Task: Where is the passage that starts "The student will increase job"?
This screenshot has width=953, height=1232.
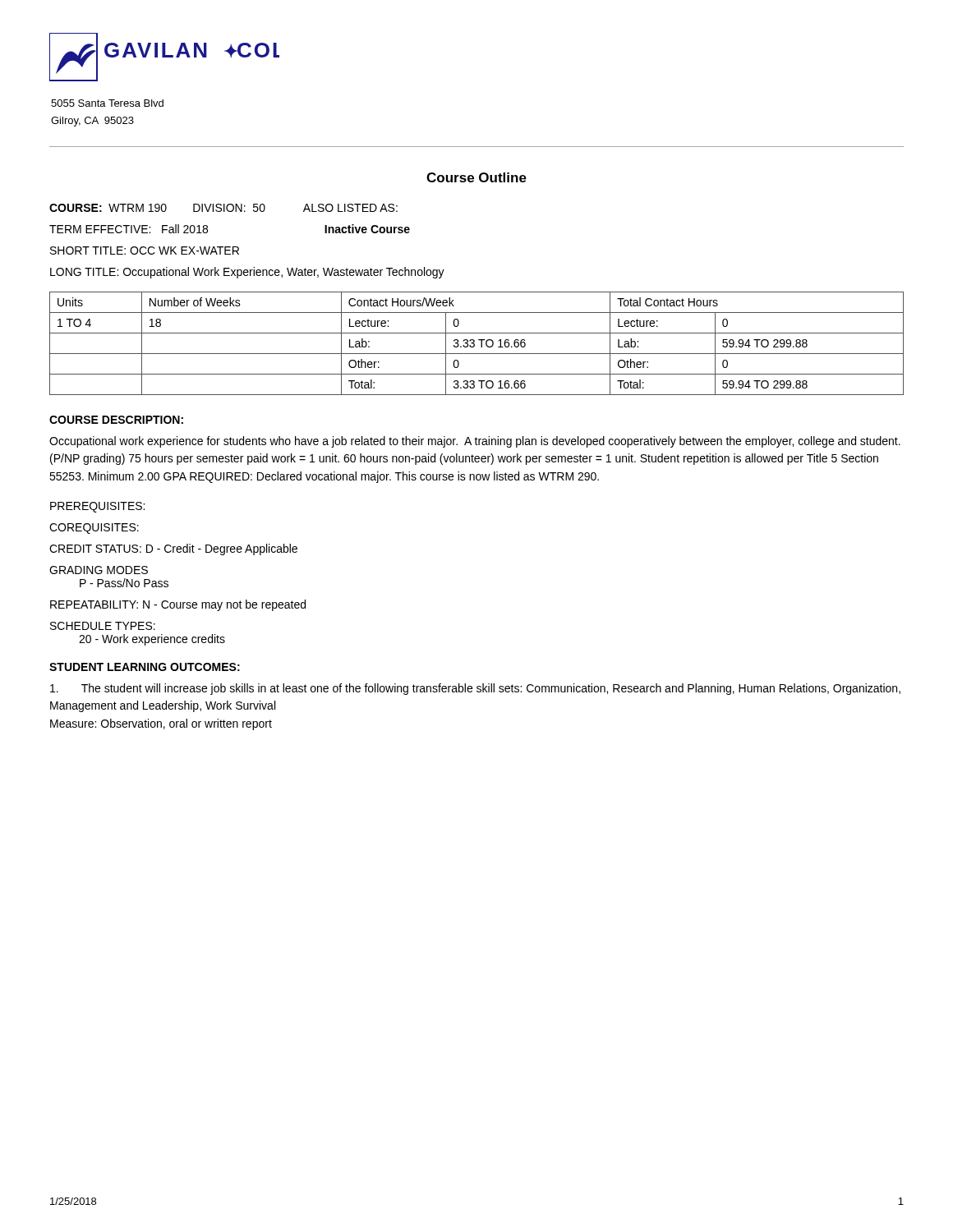Action: (x=475, y=689)
